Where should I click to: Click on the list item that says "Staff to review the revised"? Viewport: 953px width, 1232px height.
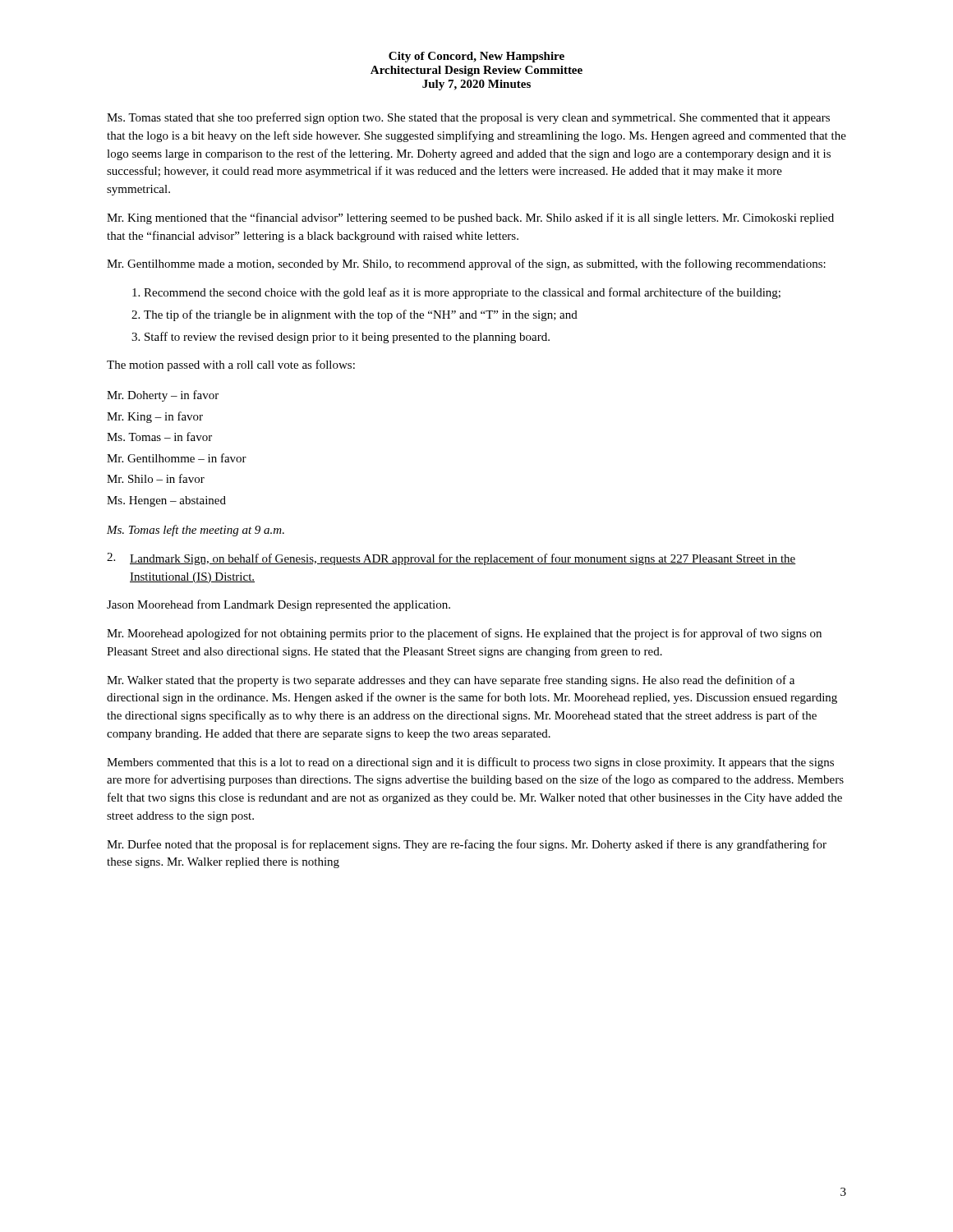347,336
